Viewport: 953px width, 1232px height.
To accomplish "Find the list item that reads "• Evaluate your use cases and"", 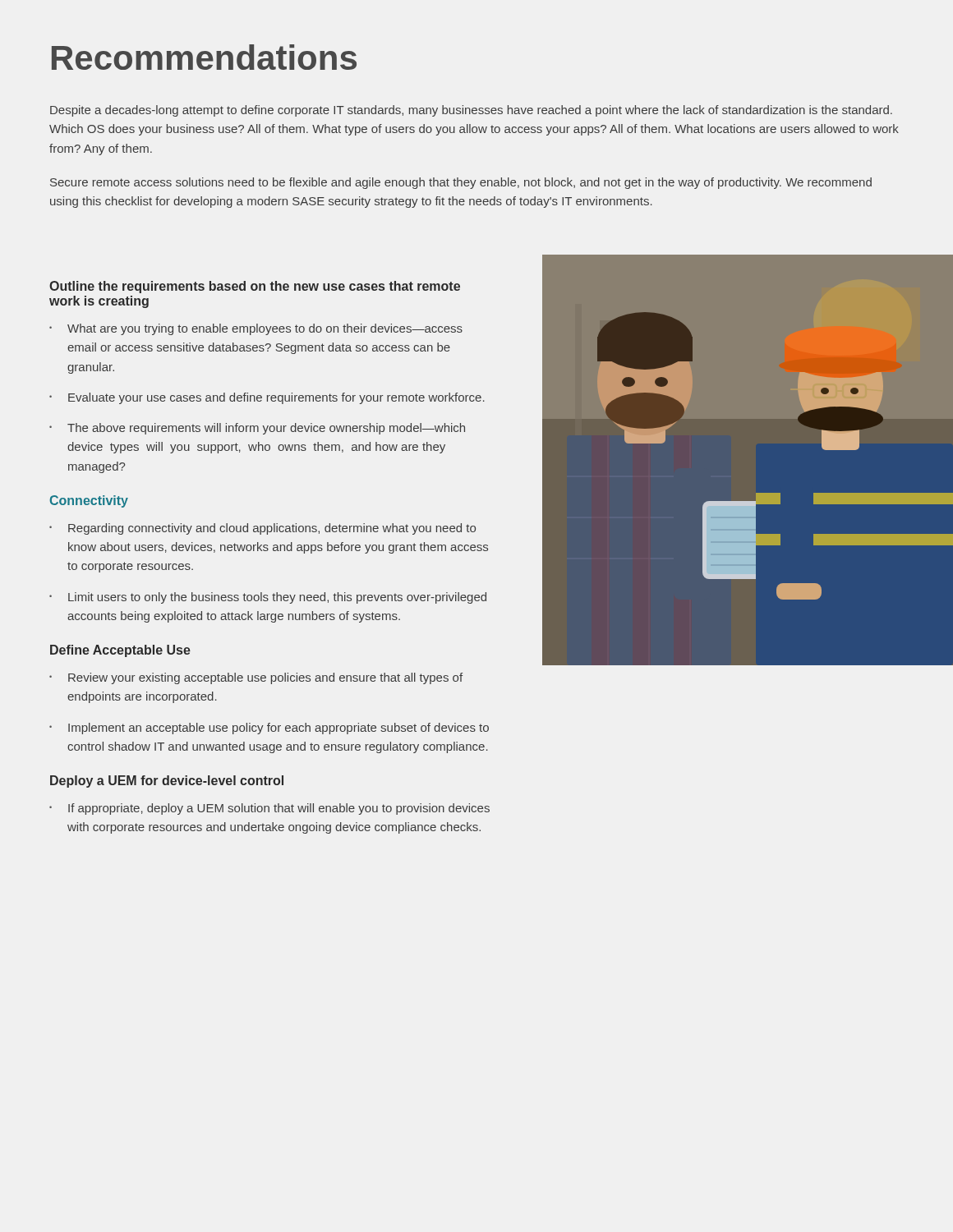I will (271, 397).
